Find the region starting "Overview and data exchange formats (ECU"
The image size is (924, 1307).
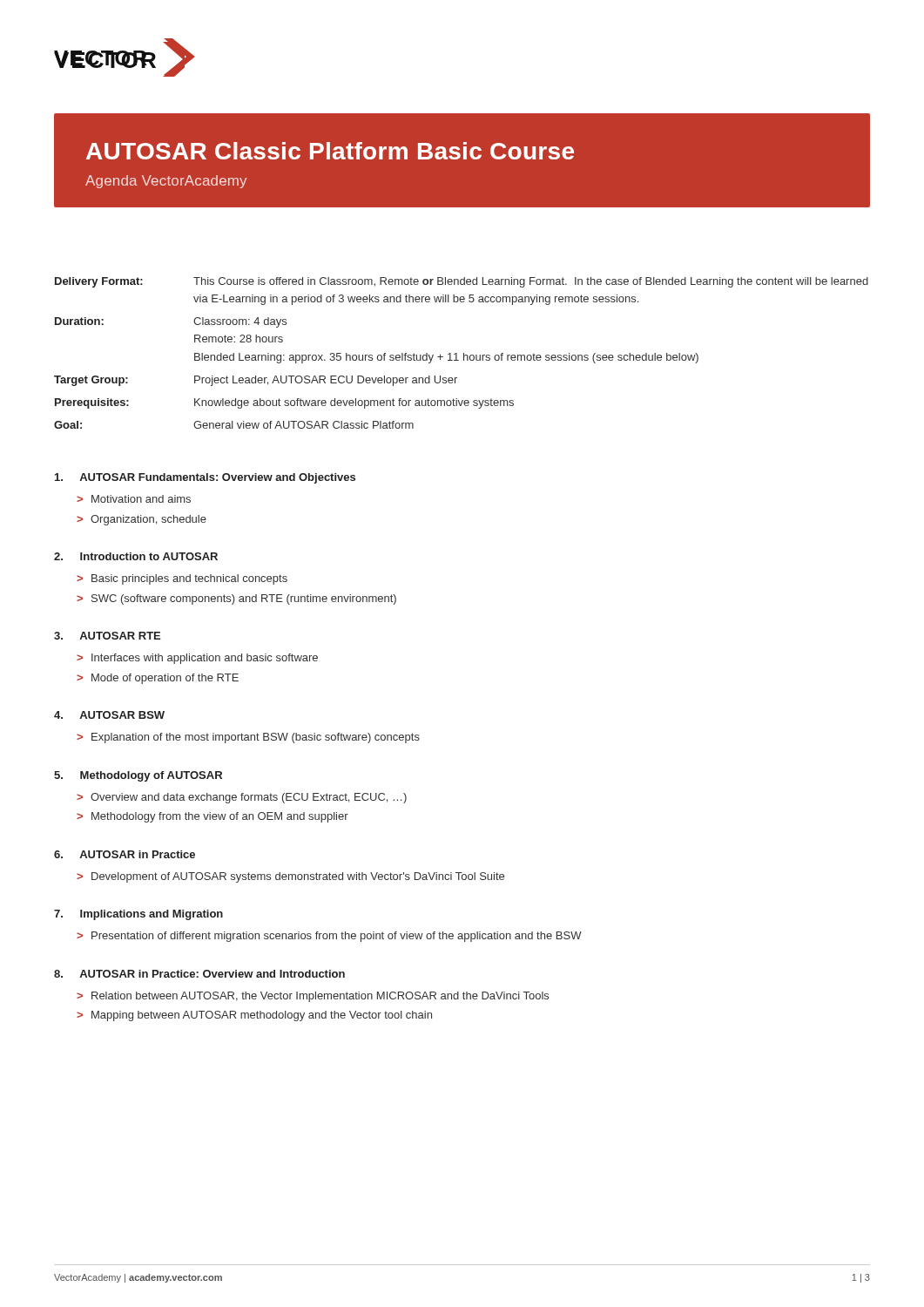coord(249,796)
